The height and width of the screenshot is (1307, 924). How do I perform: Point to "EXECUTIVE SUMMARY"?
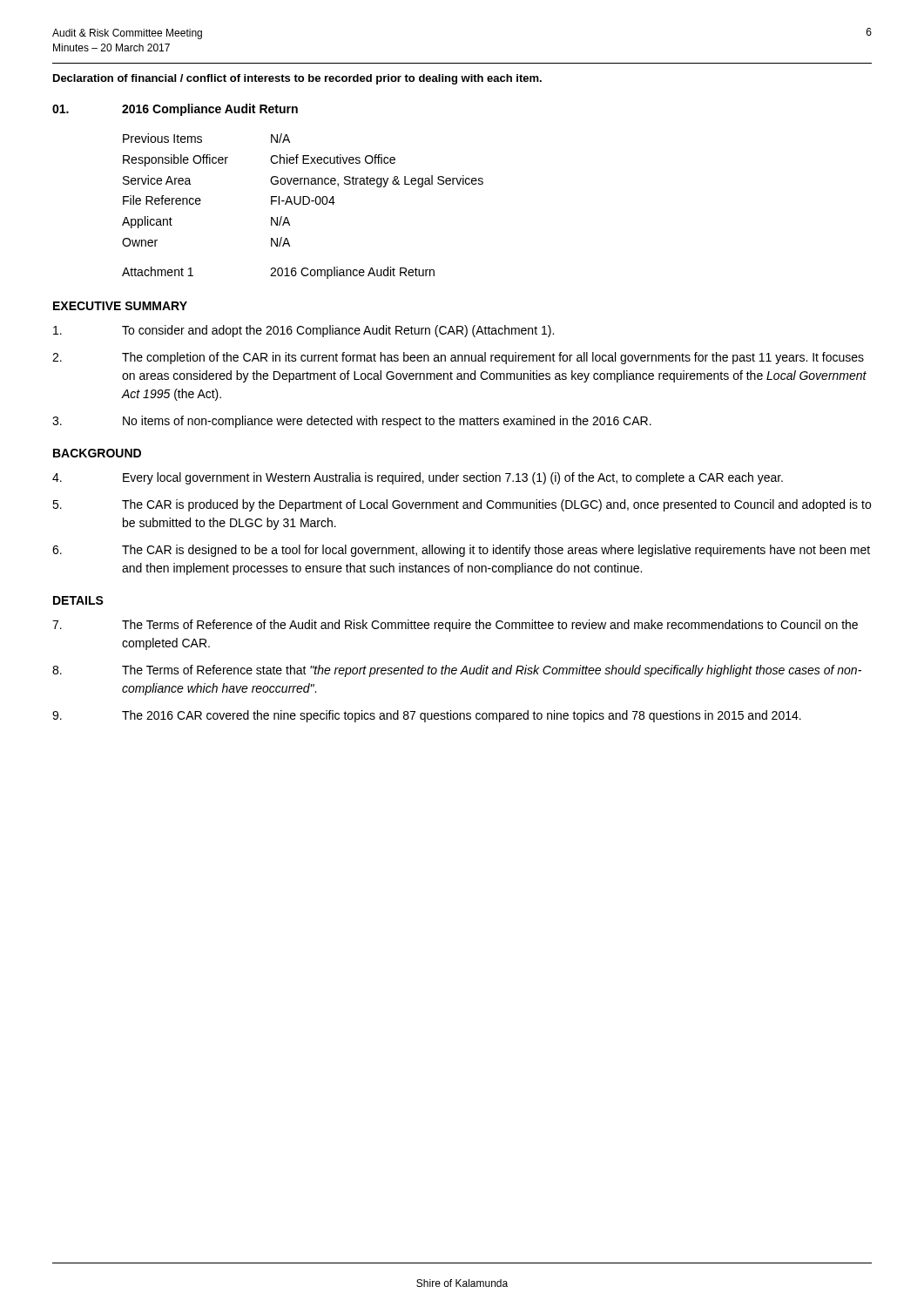coord(120,306)
